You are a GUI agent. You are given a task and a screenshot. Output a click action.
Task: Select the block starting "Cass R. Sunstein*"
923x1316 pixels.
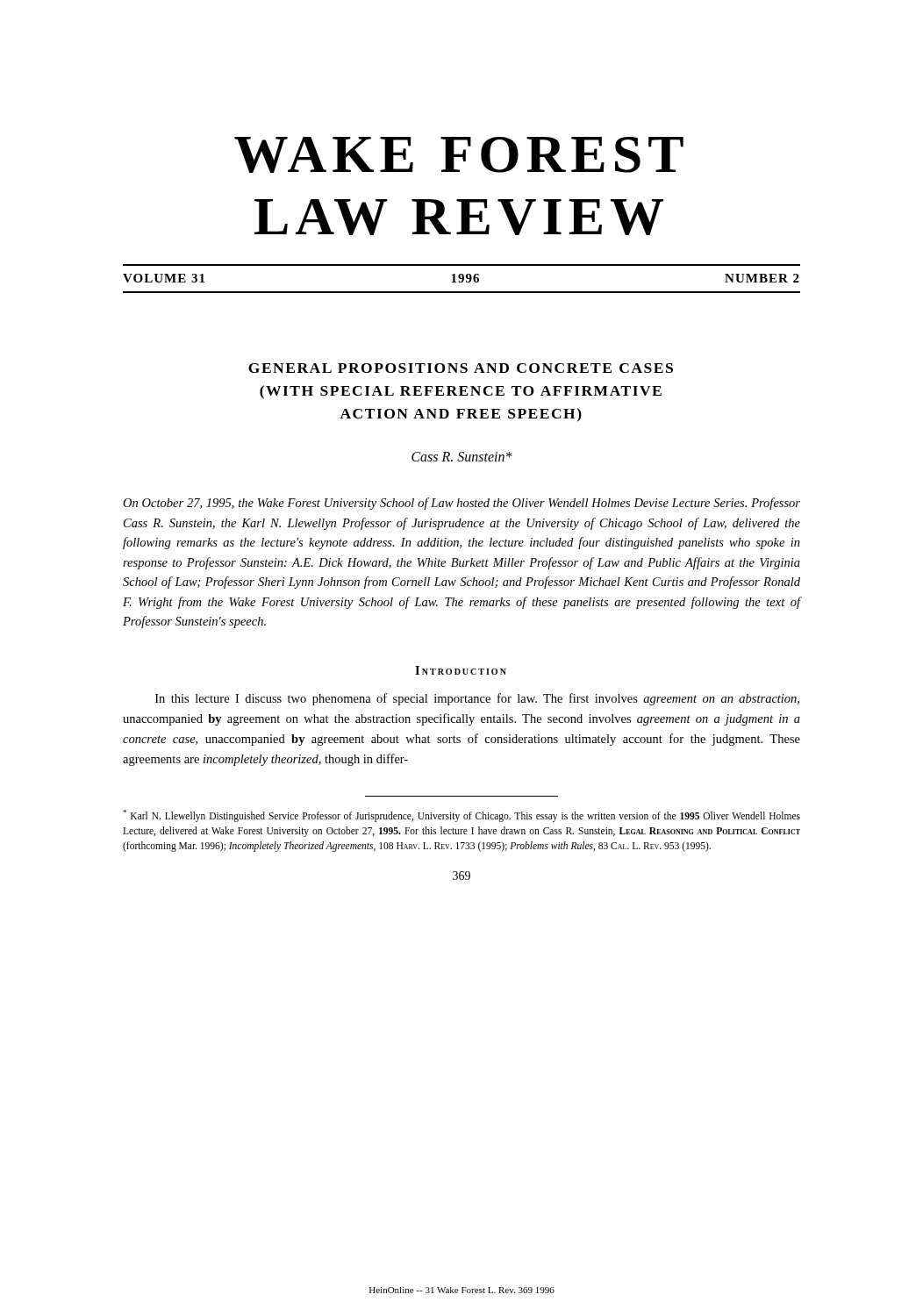(462, 457)
